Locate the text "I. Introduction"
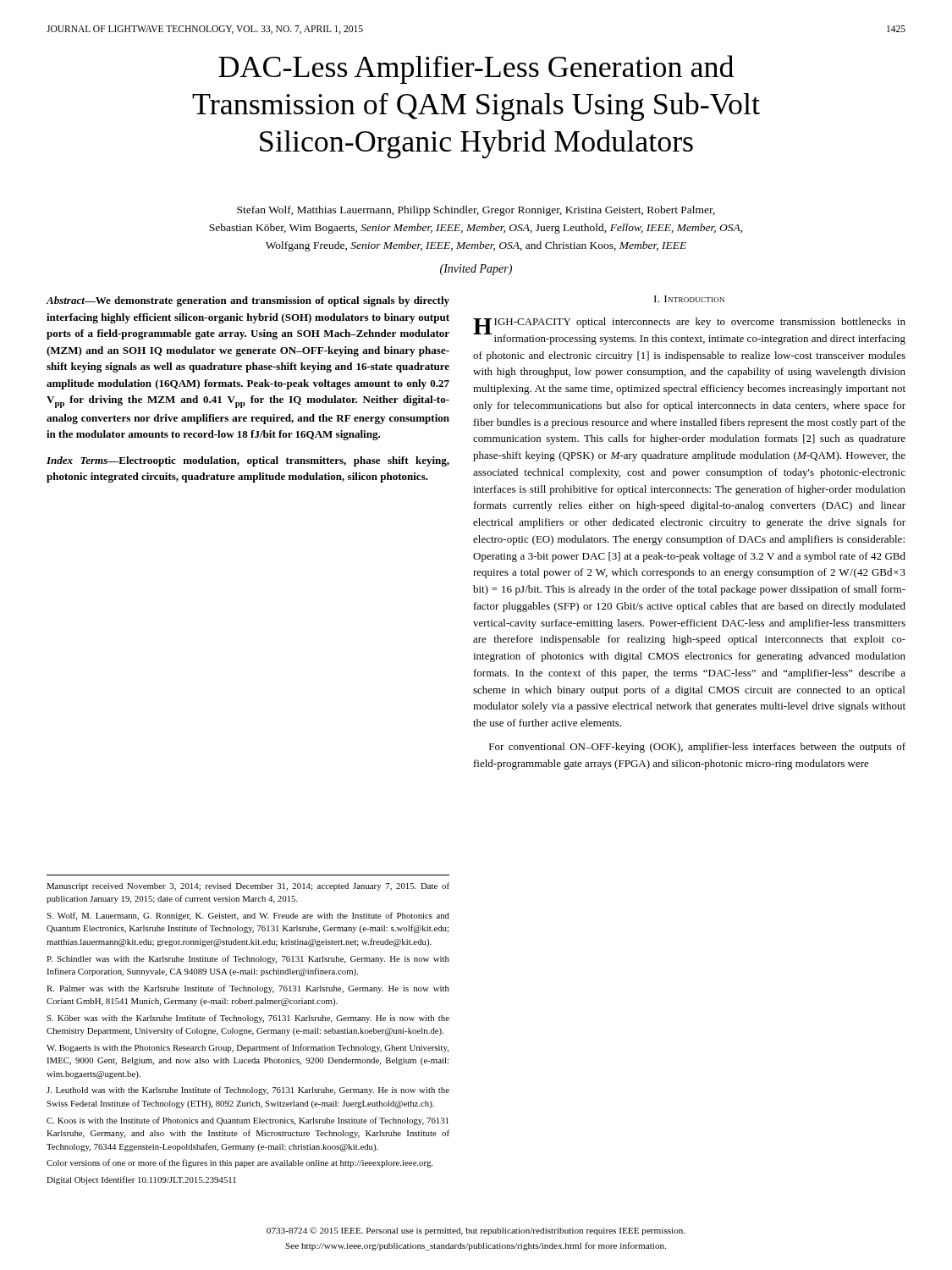Viewport: 952px width, 1270px height. pos(689,298)
